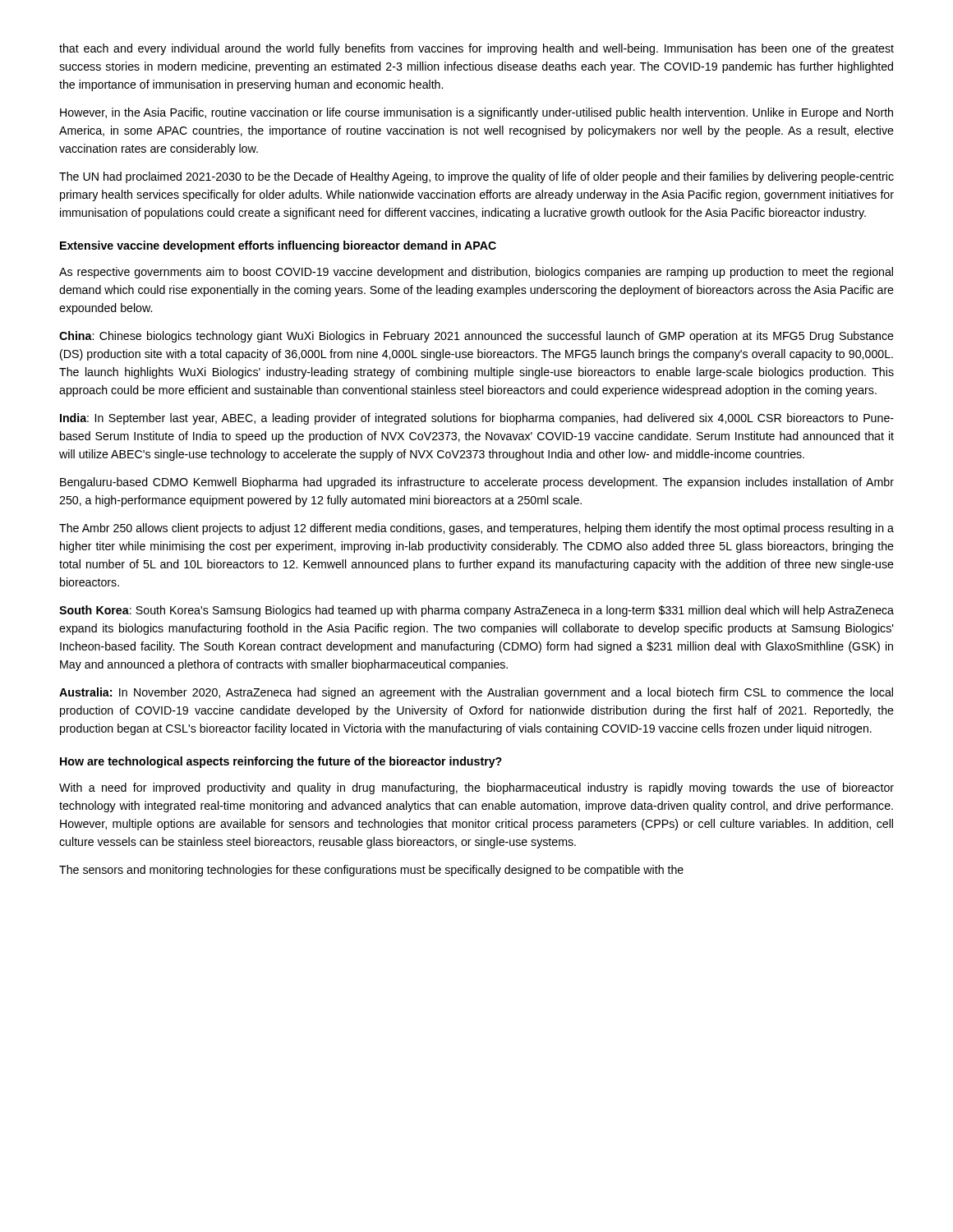Find the text block with the text "However, in the Asia Pacific, routine vaccination or"
Image resolution: width=953 pixels, height=1232 pixels.
[476, 131]
